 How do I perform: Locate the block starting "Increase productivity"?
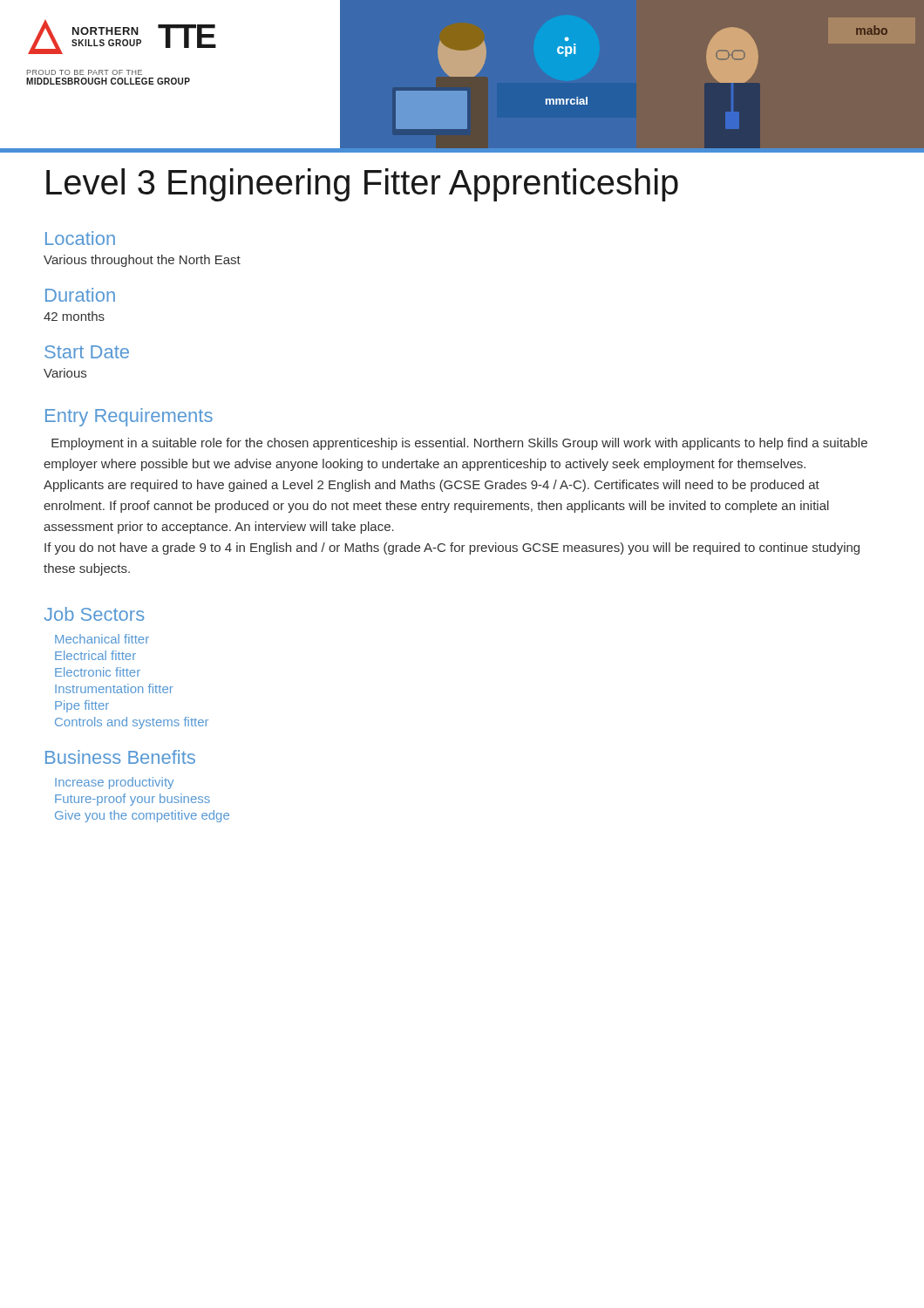pyautogui.click(x=114, y=782)
